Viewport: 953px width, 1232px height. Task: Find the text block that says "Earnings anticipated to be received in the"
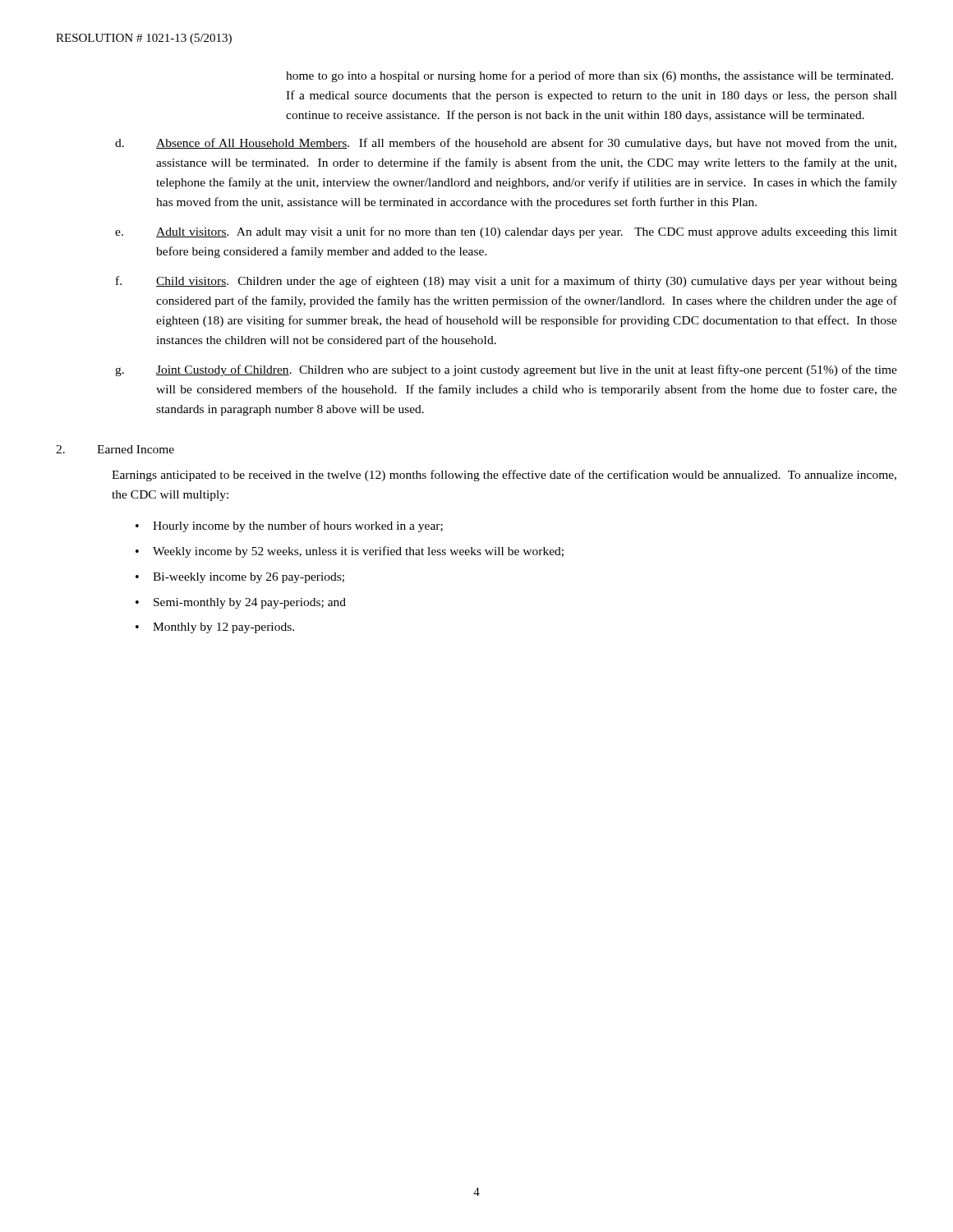(x=504, y=484)
